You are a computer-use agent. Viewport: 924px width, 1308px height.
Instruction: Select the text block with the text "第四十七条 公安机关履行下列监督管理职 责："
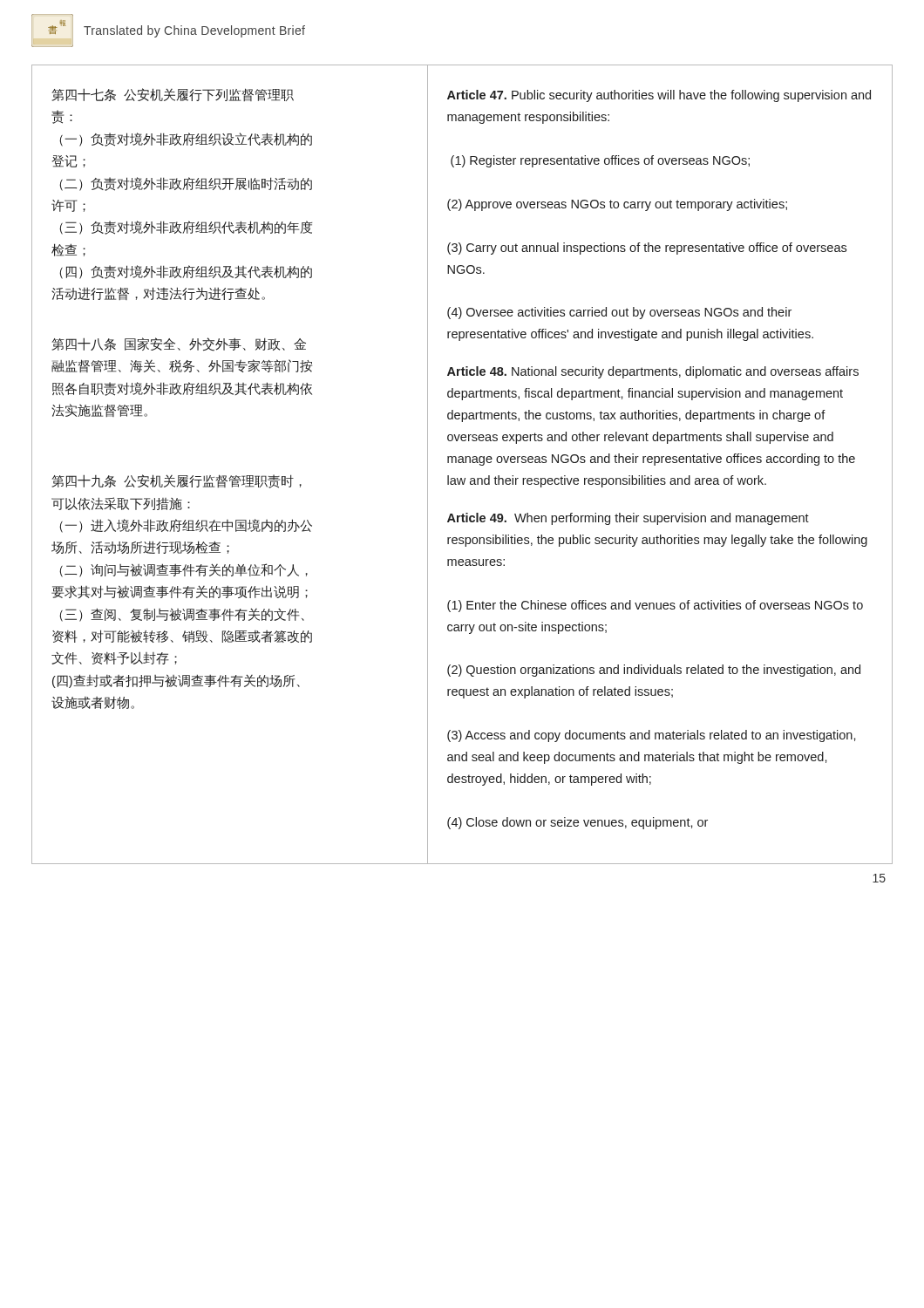click(x=182, y=195)
